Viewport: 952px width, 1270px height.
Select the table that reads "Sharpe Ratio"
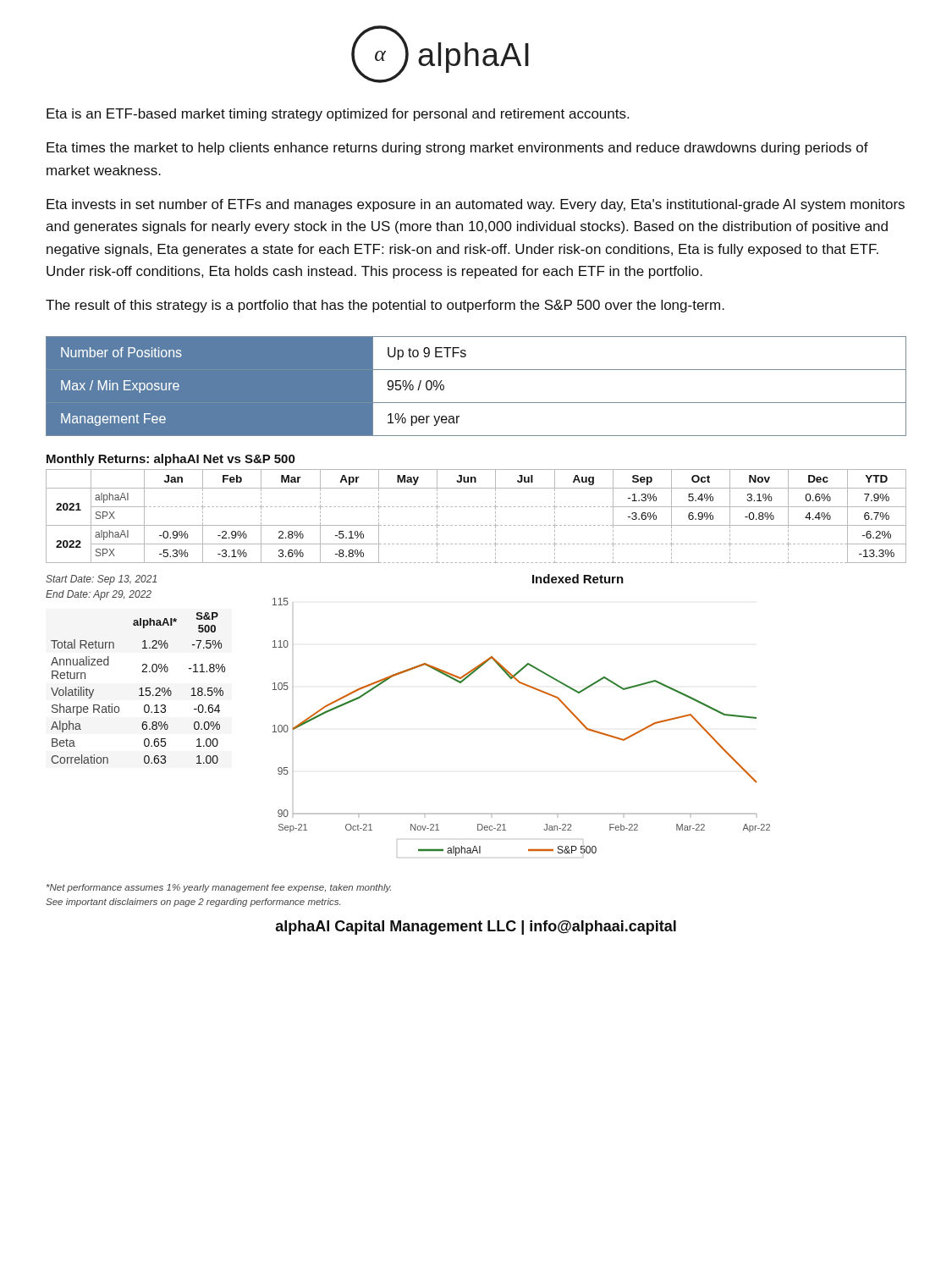tap(139, 688)
